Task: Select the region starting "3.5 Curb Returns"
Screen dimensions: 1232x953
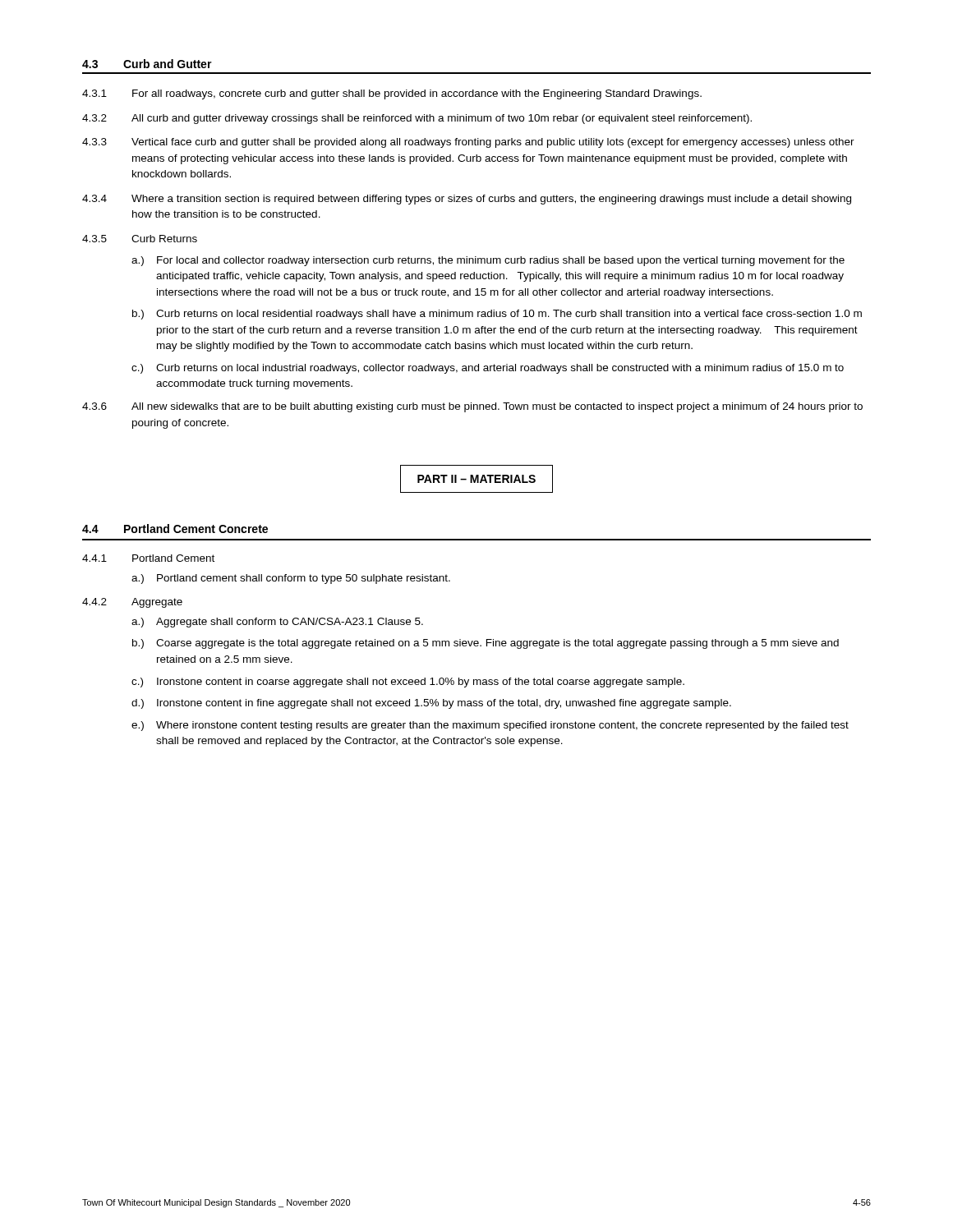Action: [x=140, y=239]
